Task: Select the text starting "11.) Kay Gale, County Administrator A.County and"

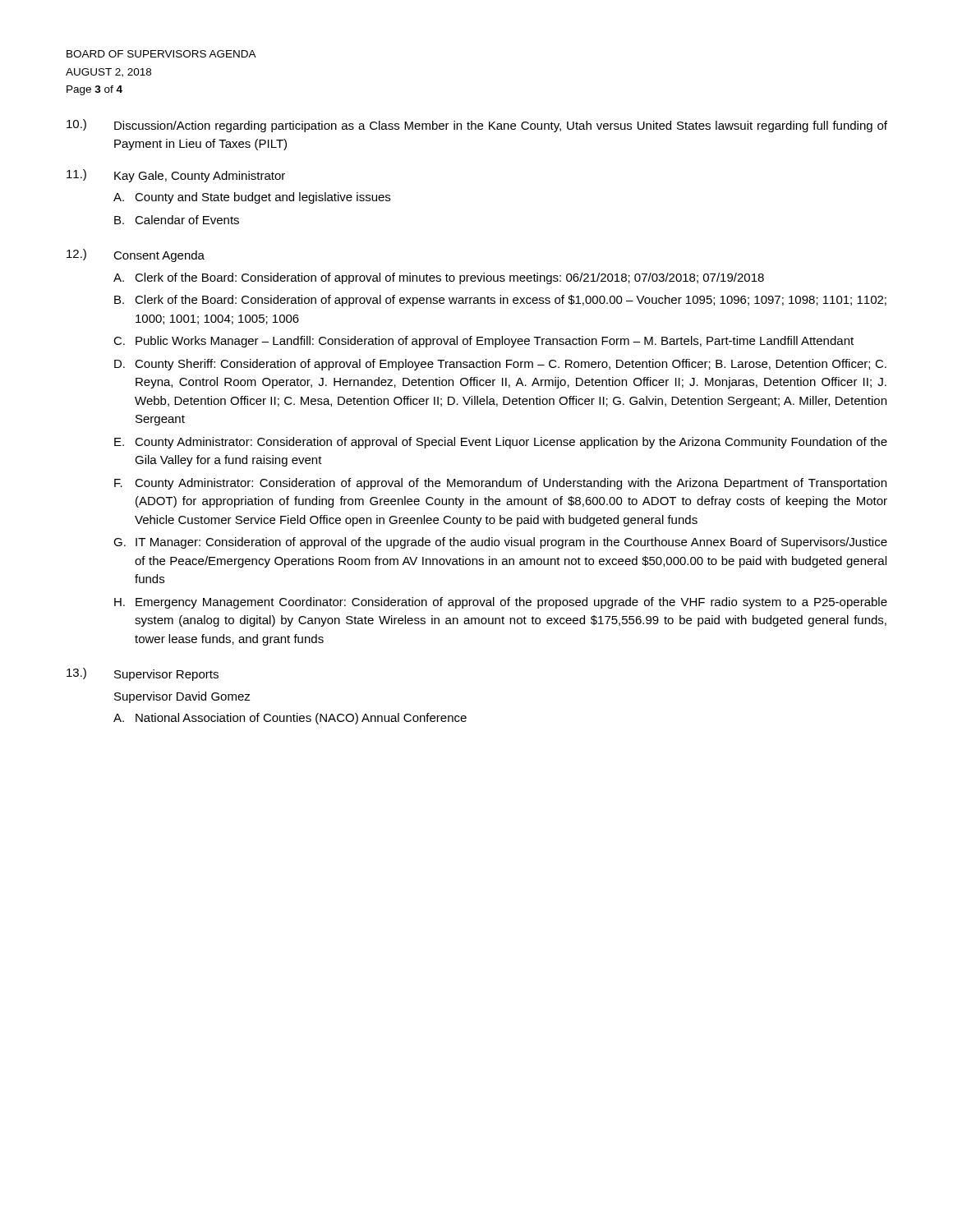Action: (x=176, y=176)
